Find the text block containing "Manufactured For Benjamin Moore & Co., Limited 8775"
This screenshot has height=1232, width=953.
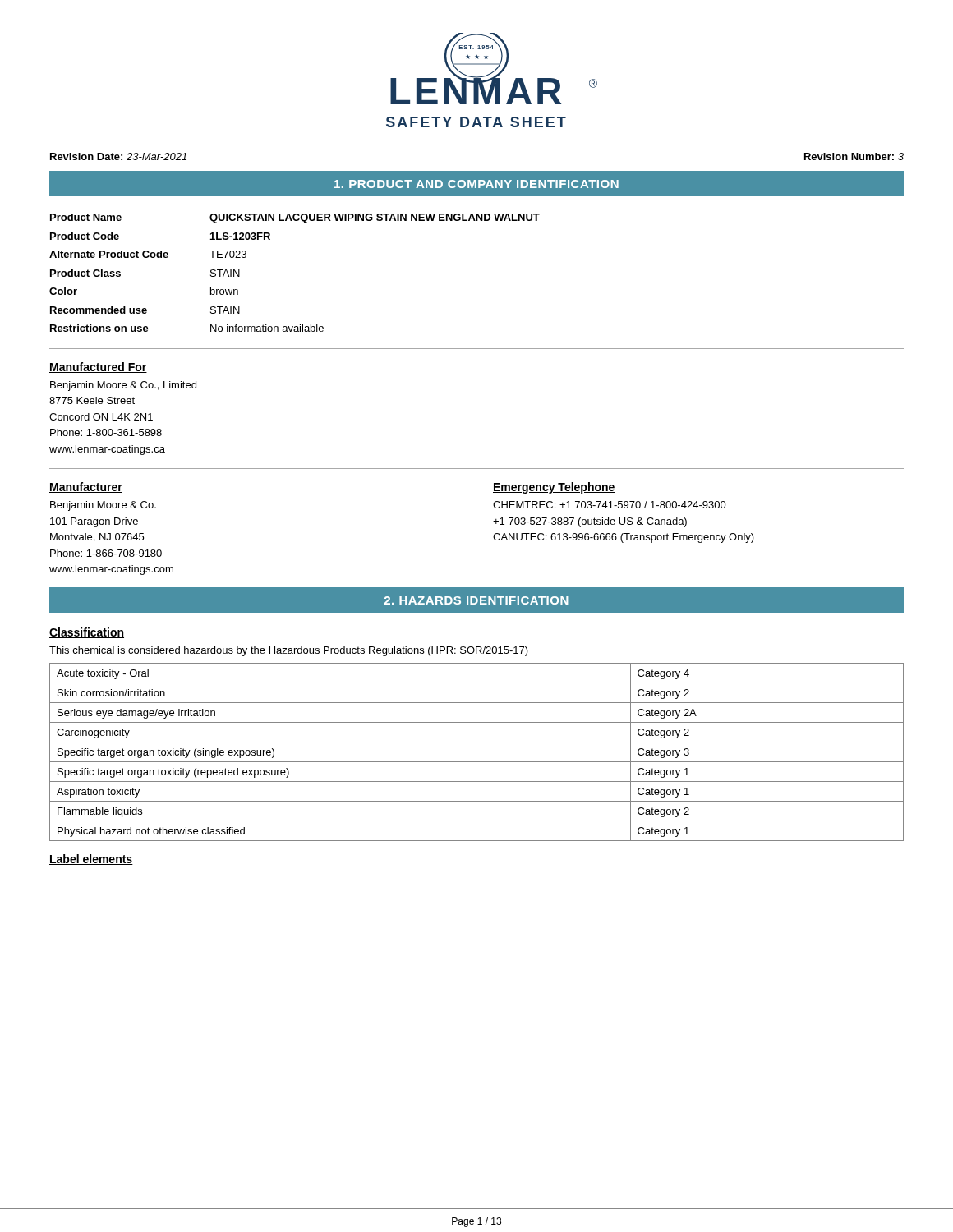(x=98, y=368)
